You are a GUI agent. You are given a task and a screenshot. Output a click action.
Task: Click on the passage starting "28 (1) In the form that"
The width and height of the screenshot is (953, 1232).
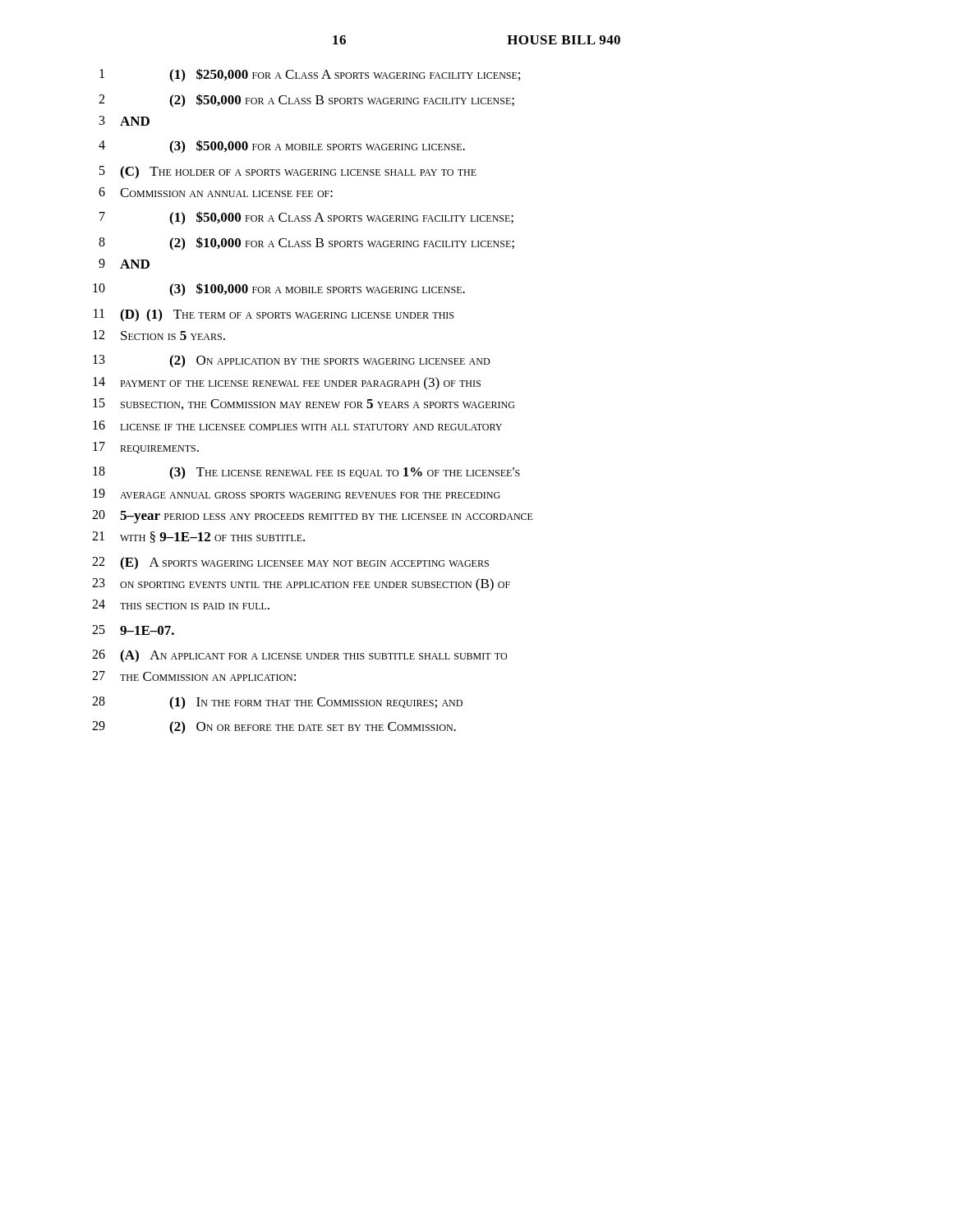(x=277, y=703)
